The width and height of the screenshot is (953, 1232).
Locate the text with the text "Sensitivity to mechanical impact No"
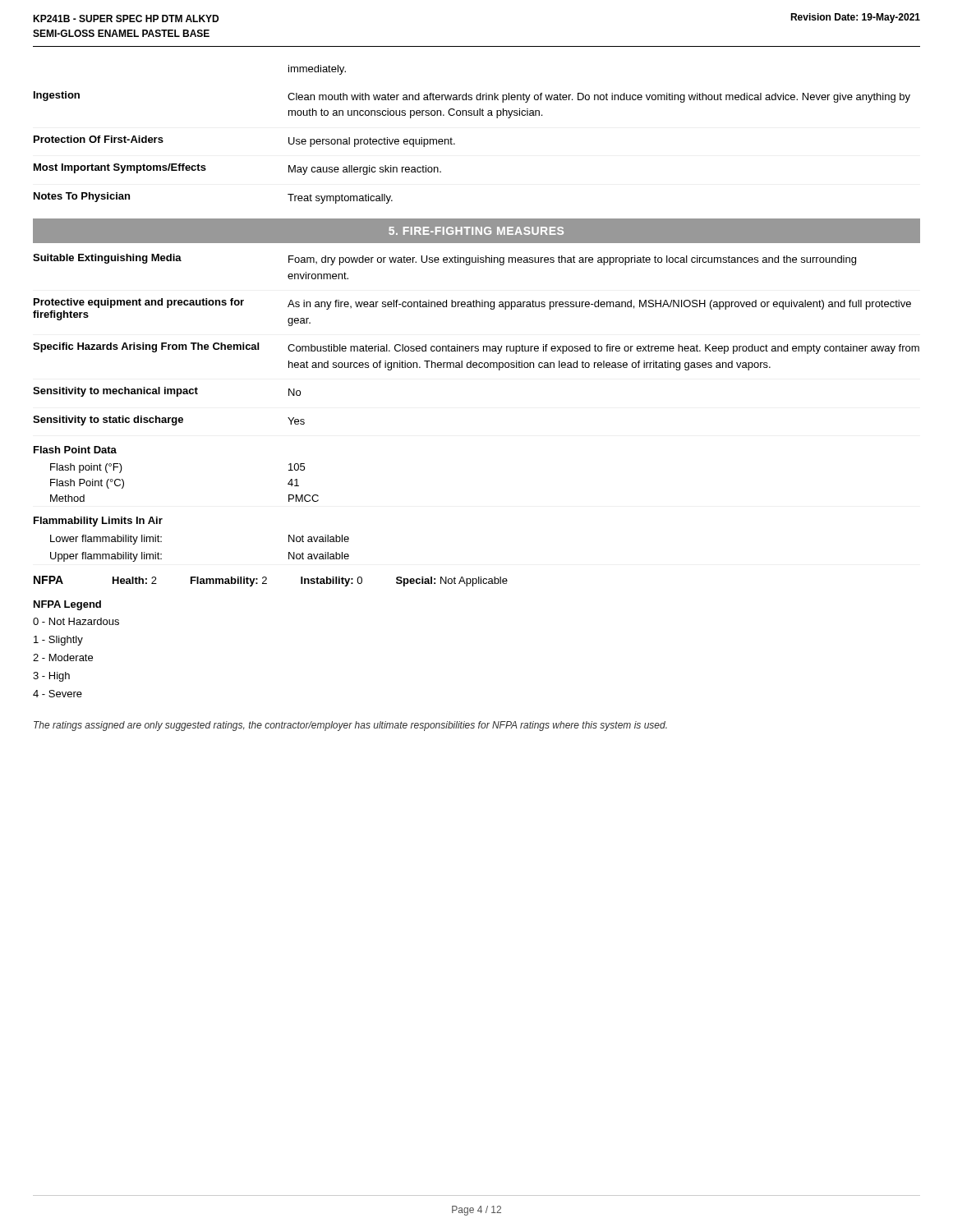(x=167, y=392)
